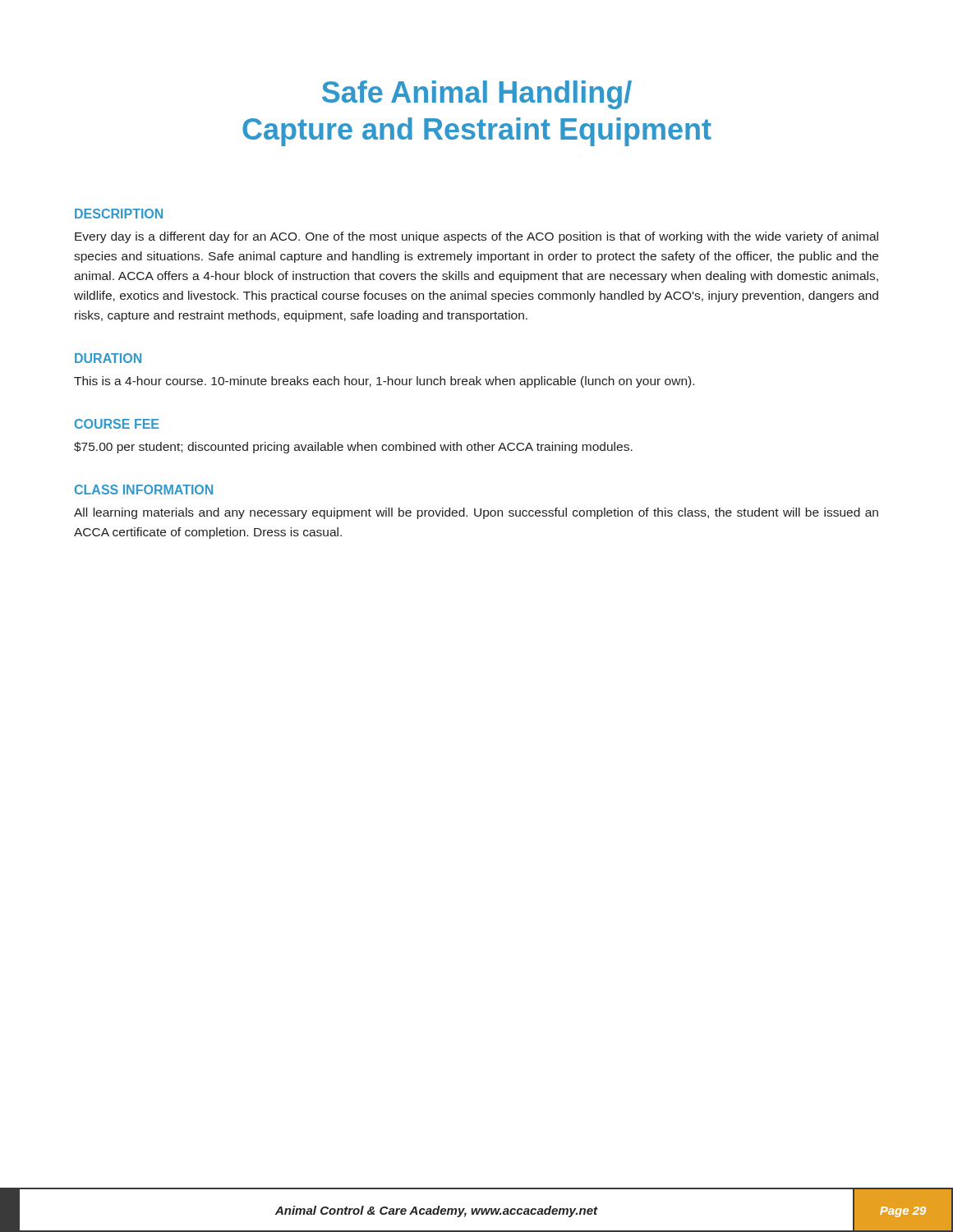Locate the element starting "This is a 4-hour course. 10-minute breaks each"
Image resolution: width=953 pixels, height=1232 pixels.
[x=385, y=381]
